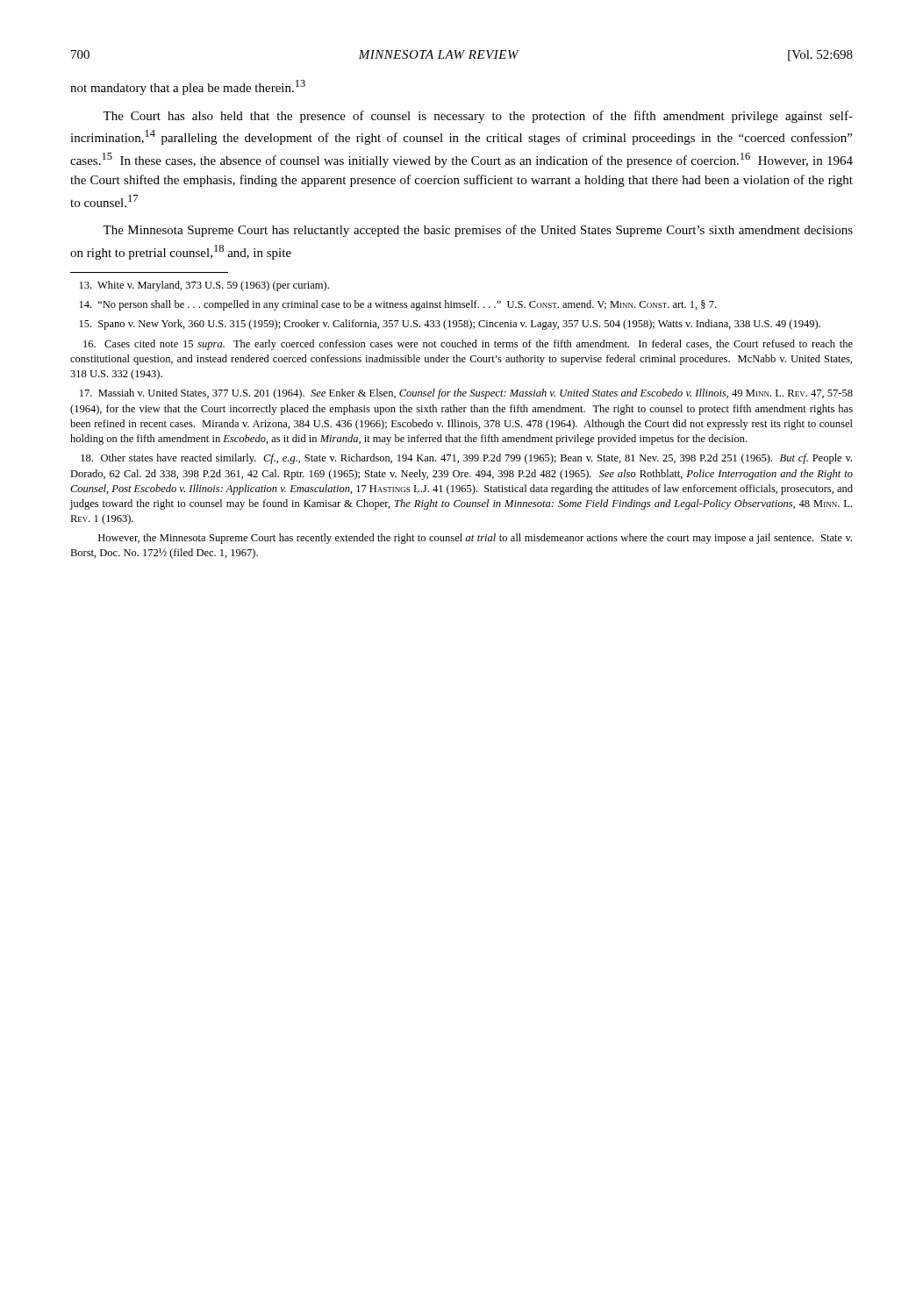Select the text starting "Cases cited note"

point(462,359)
